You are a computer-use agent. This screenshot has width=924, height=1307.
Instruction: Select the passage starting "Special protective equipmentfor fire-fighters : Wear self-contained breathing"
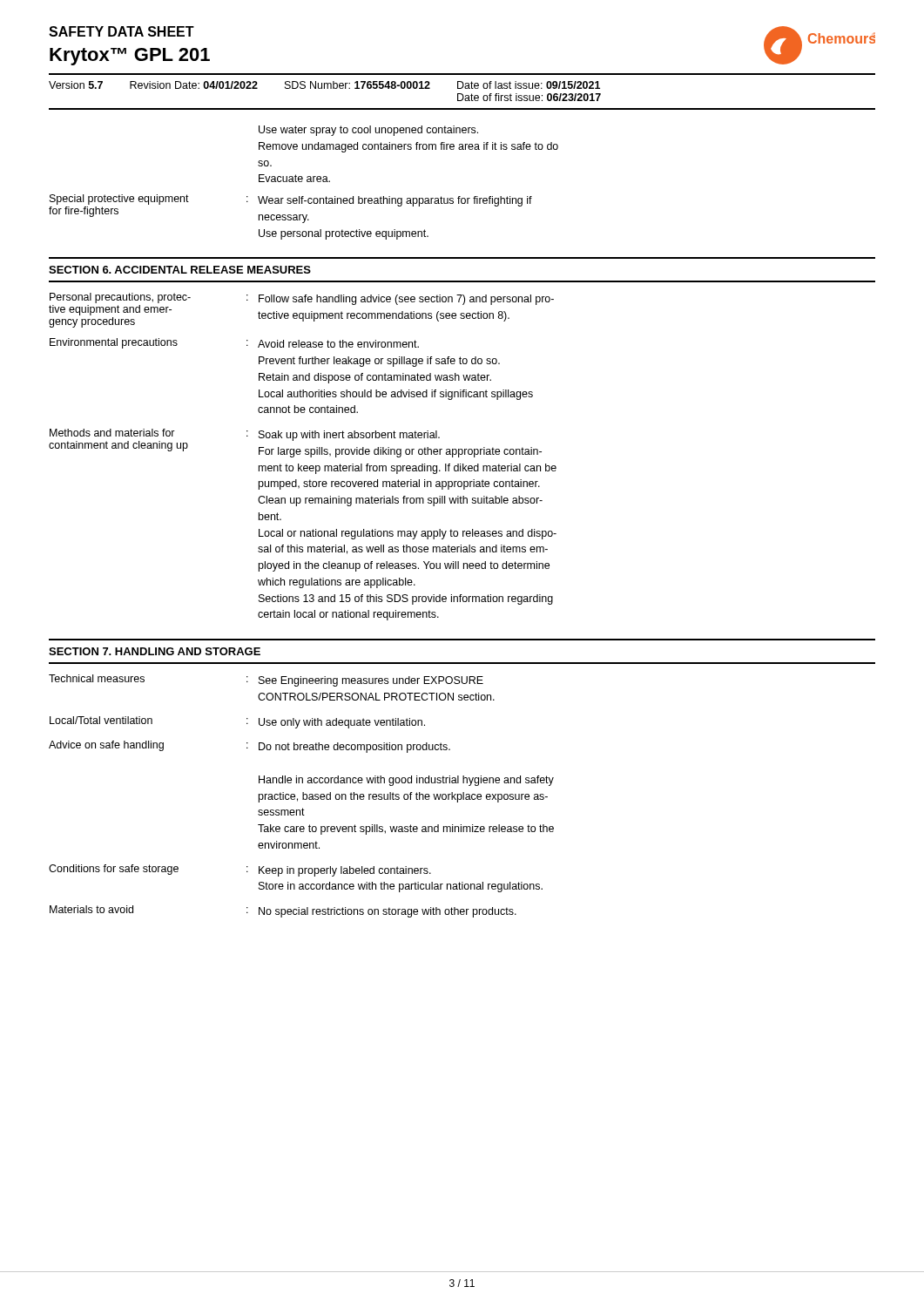tap(290, 217)
